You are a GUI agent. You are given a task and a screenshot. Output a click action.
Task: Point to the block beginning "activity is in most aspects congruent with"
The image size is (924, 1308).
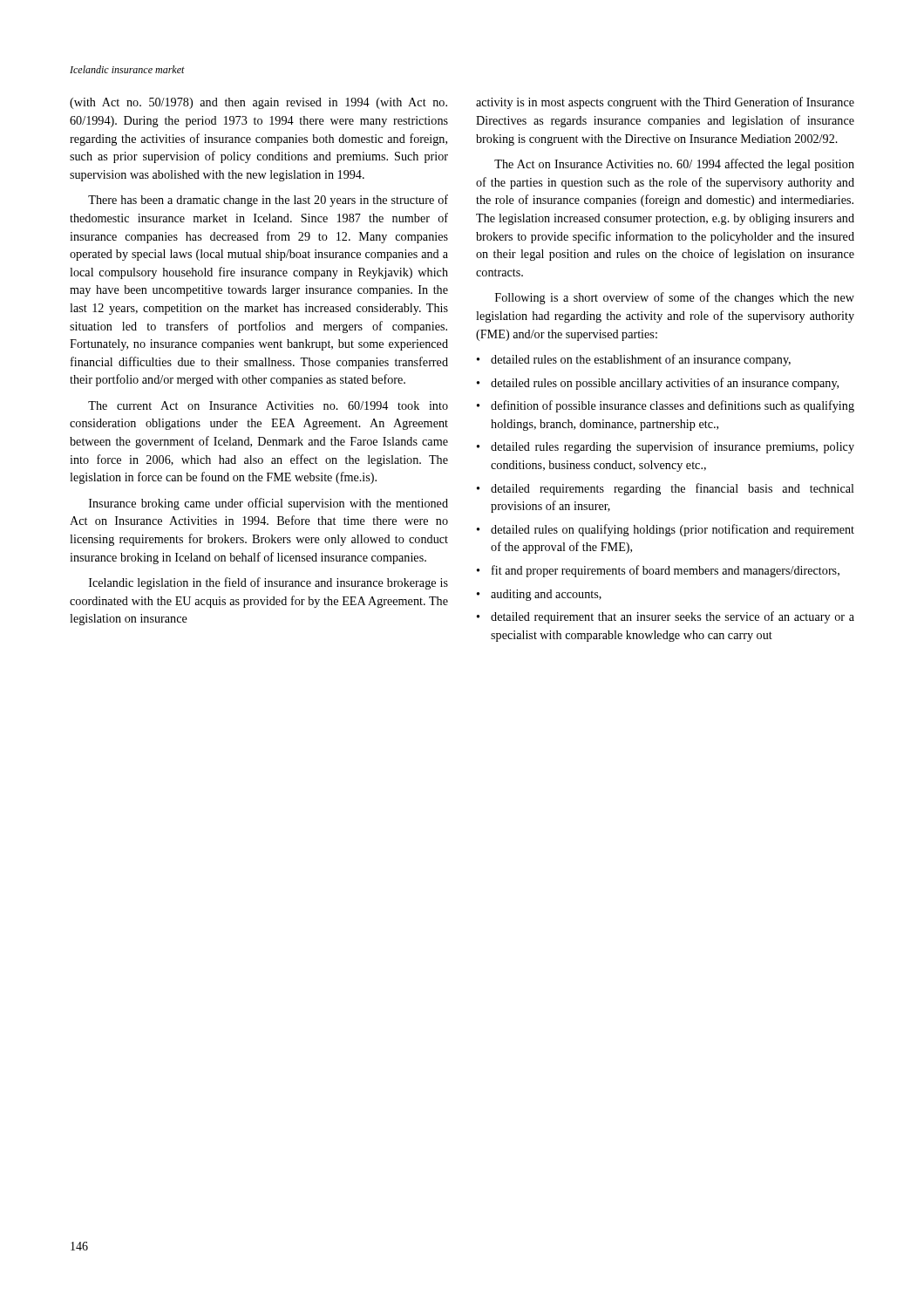point(665,120)
